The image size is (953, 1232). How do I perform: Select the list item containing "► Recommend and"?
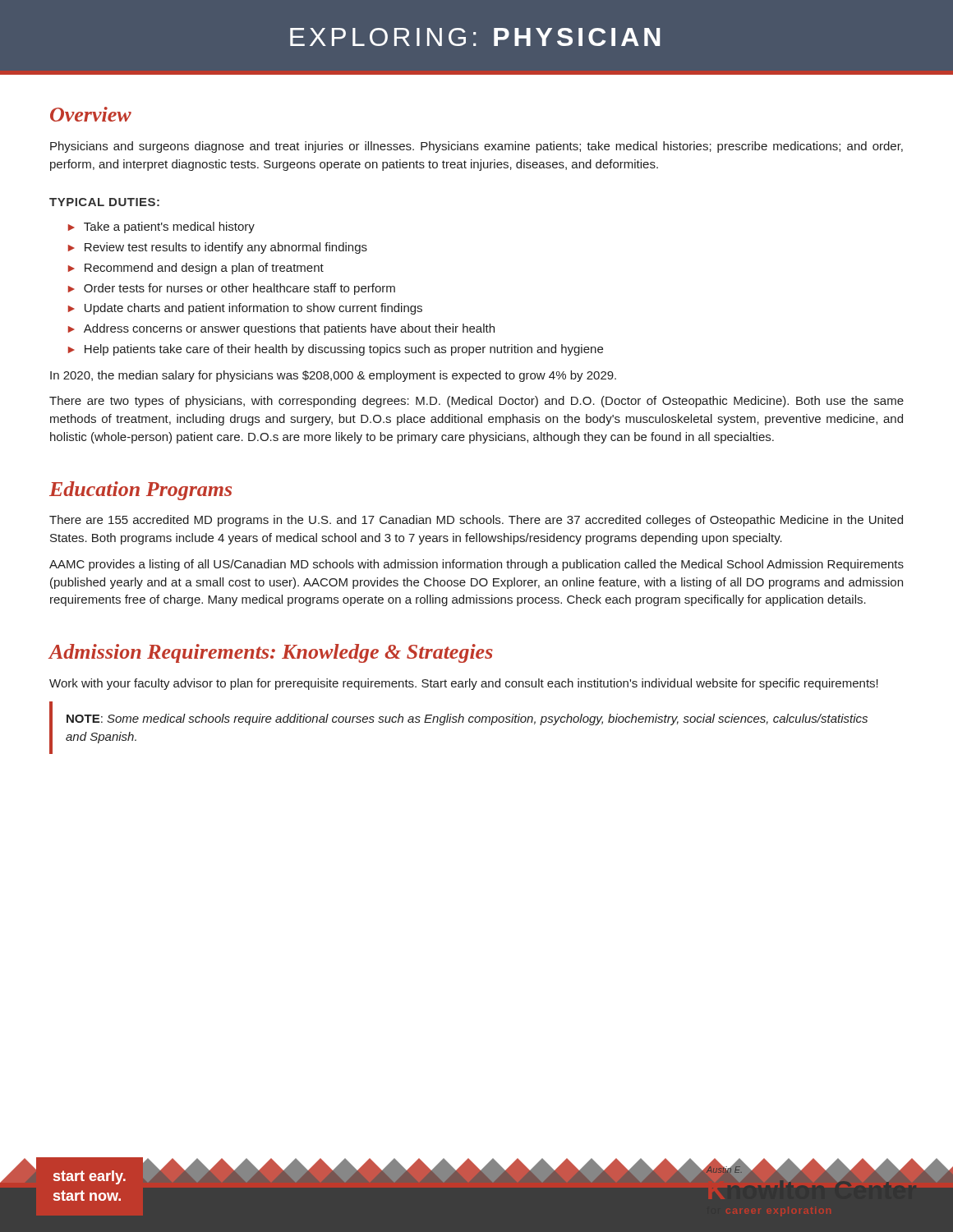196,269
